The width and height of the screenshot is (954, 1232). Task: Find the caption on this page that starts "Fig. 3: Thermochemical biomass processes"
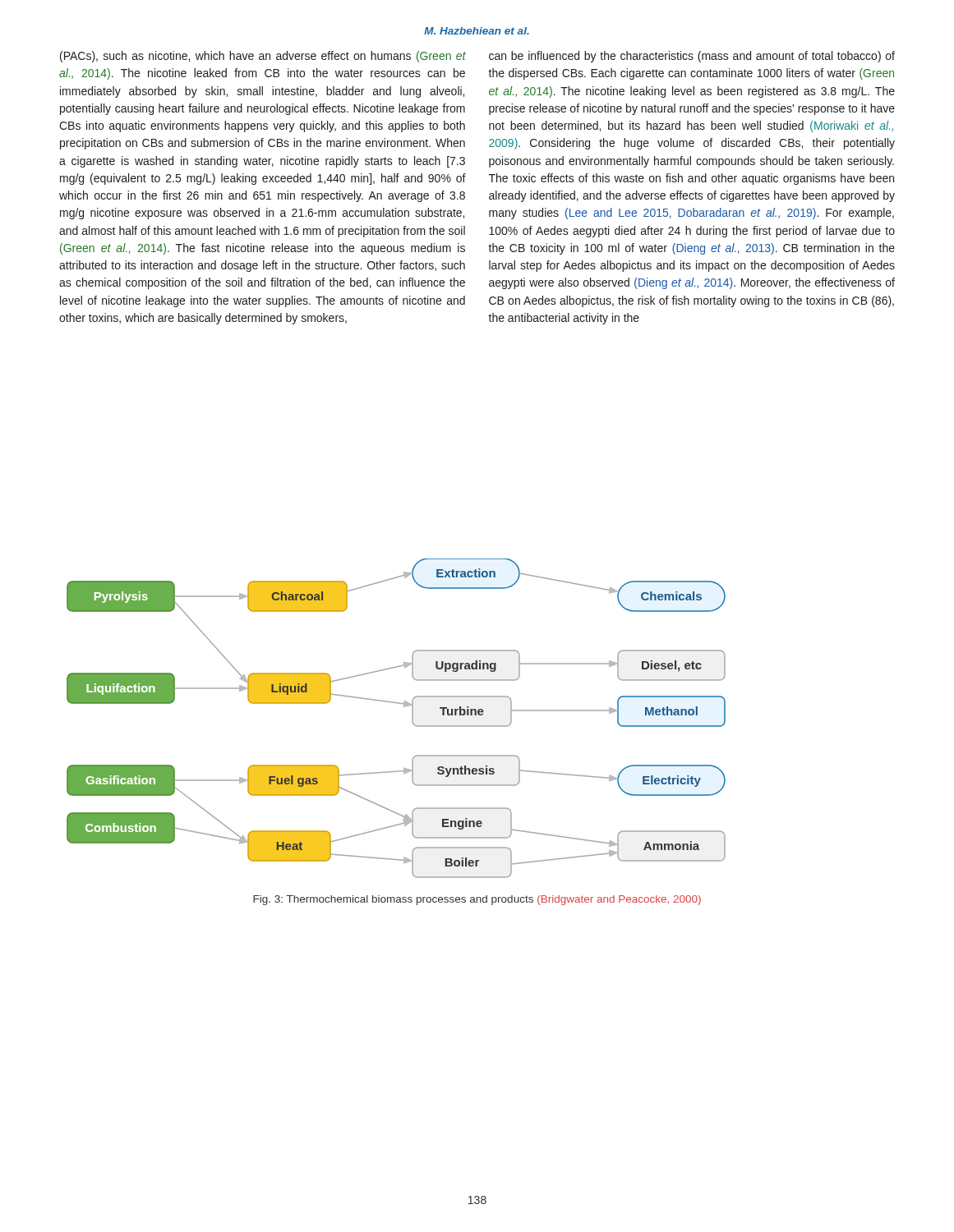click(x=477, y=899)
